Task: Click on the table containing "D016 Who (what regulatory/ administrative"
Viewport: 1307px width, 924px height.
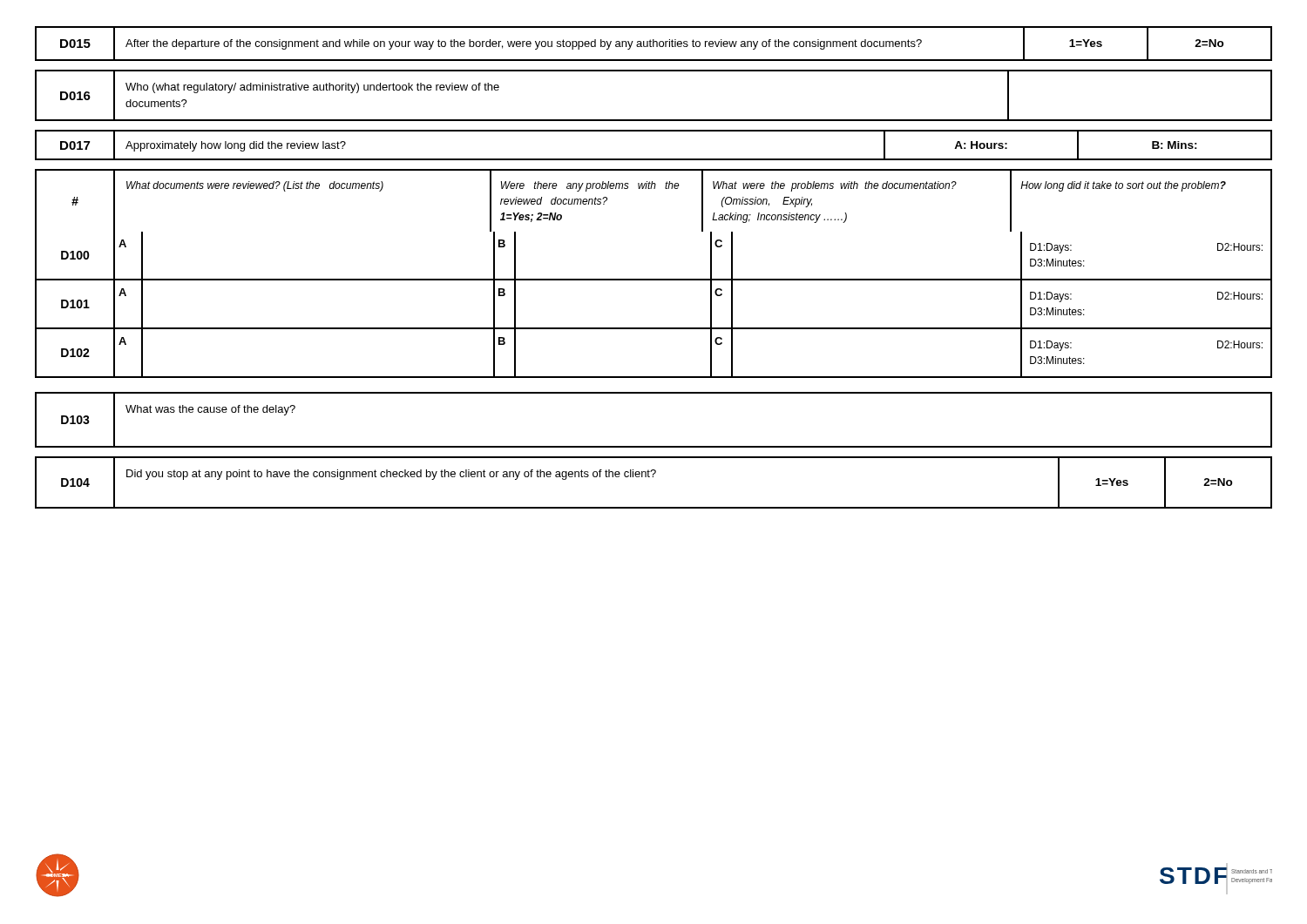Action: tap(654, 95)
